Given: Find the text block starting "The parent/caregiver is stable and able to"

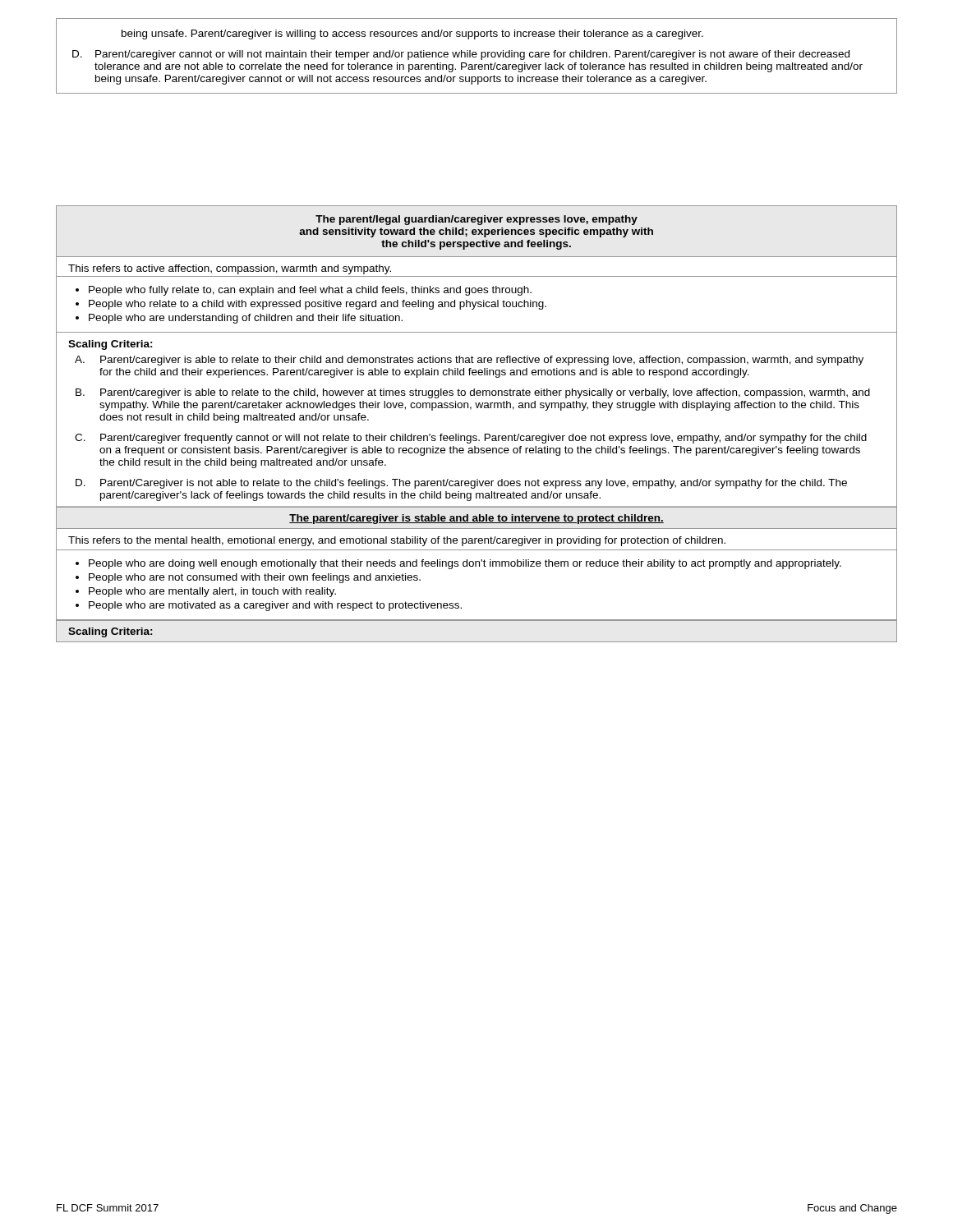Looking at the screenshot, I should [x=476, y=518].
